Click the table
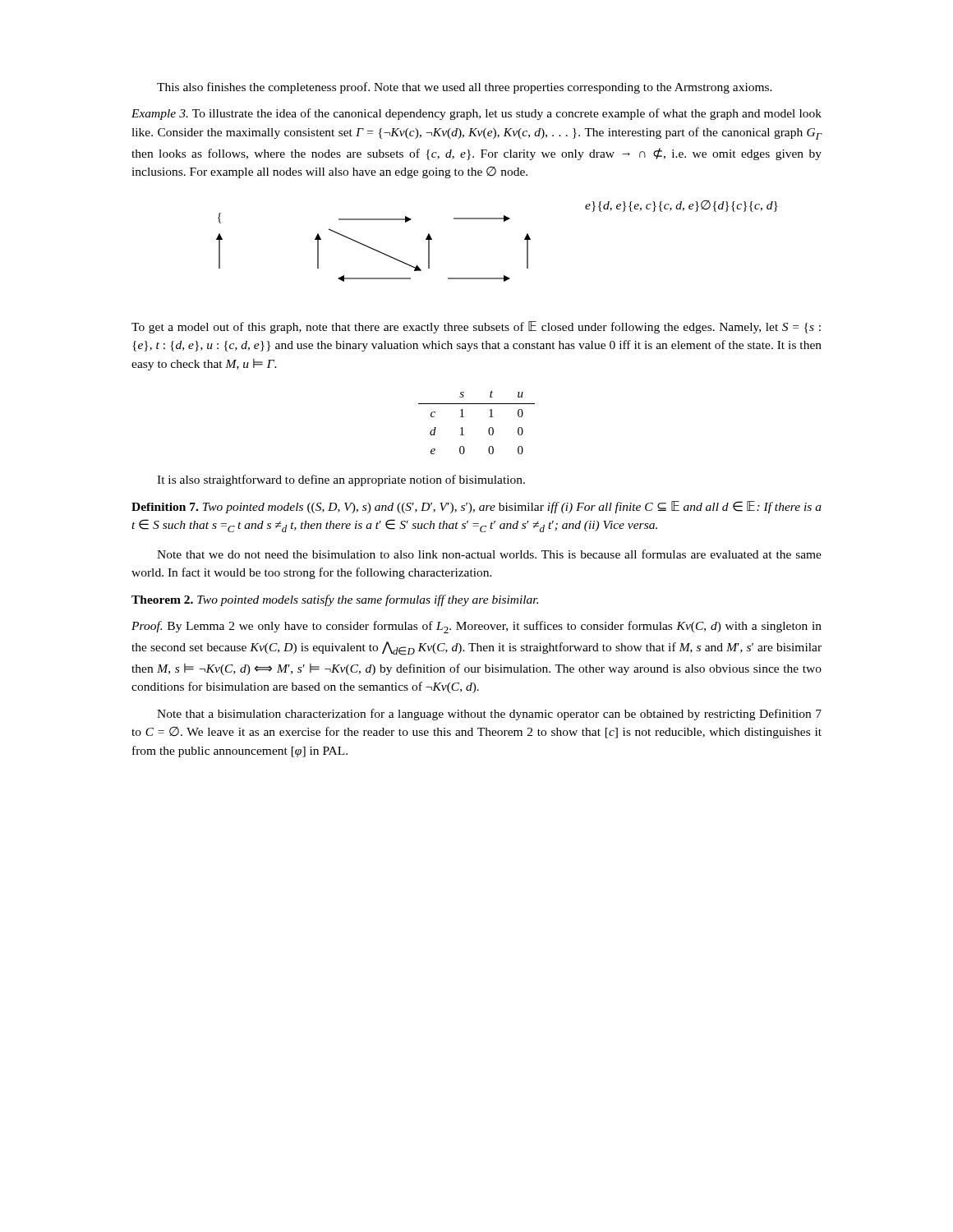The width and height of the screenshot is (953, 1232). (x=476, y=422)
